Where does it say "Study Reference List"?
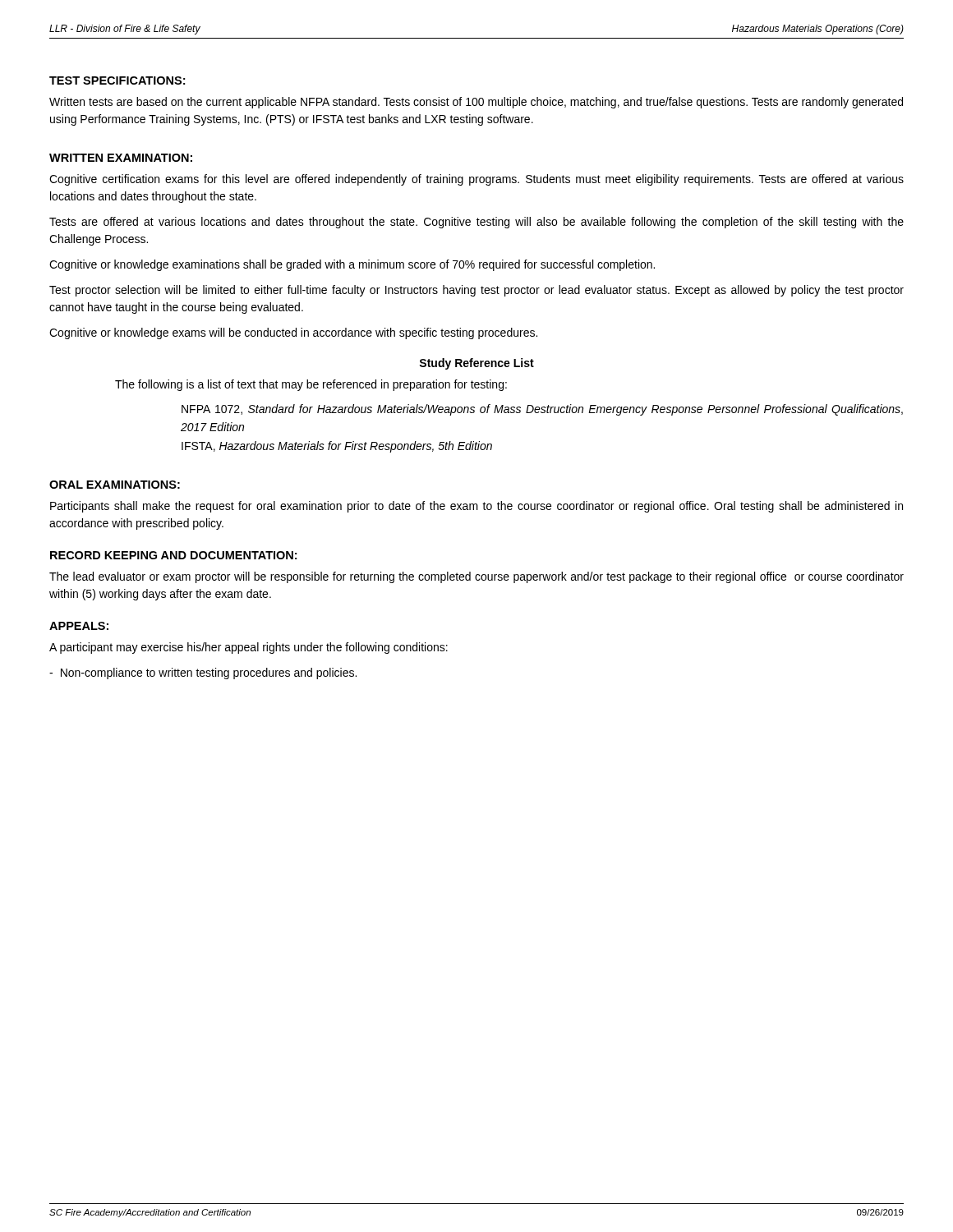The width and height of the screenshot is (953, 1232). pos(476,363)
